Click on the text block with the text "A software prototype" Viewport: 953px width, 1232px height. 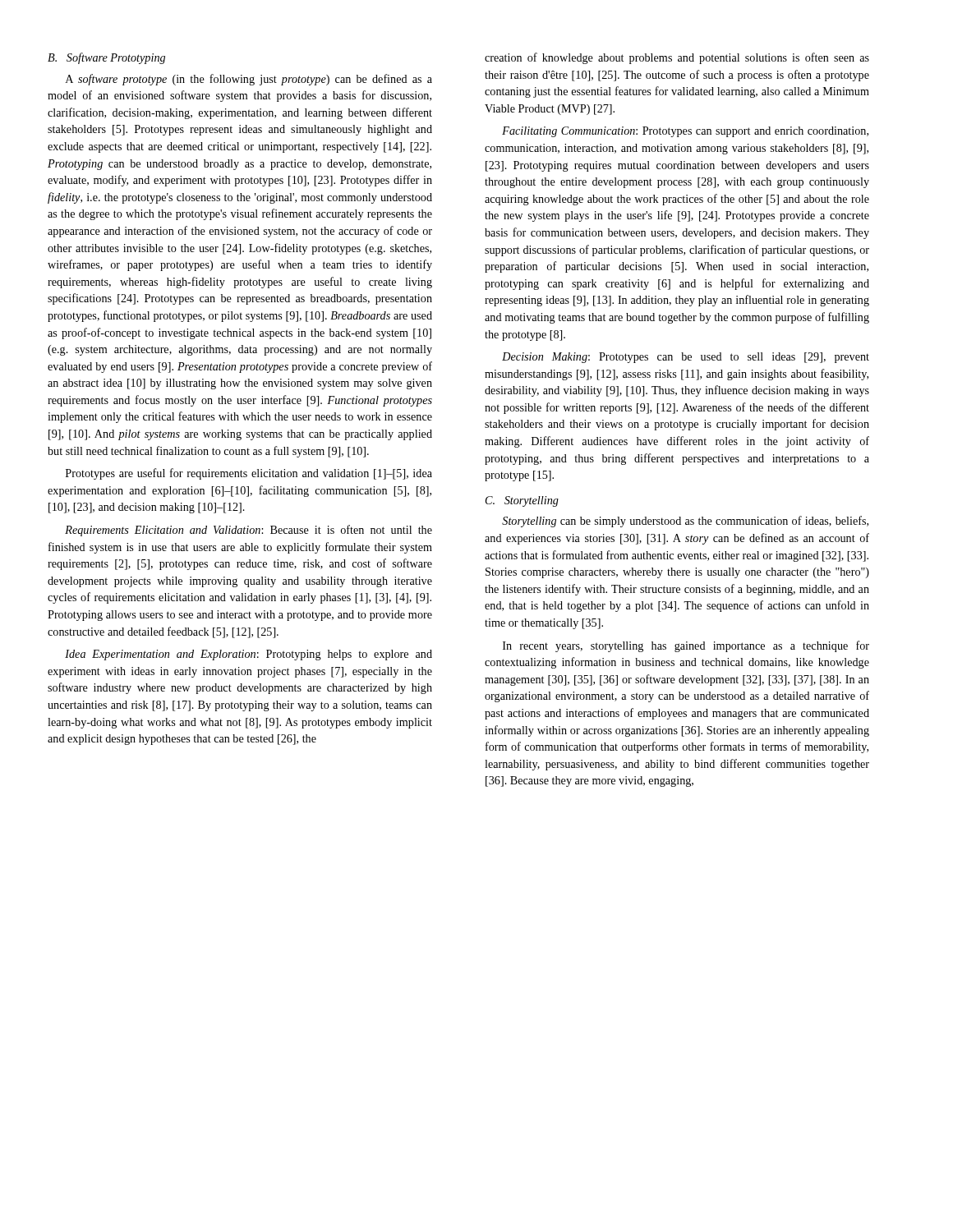pyautogui.click(x=240, y=265)
